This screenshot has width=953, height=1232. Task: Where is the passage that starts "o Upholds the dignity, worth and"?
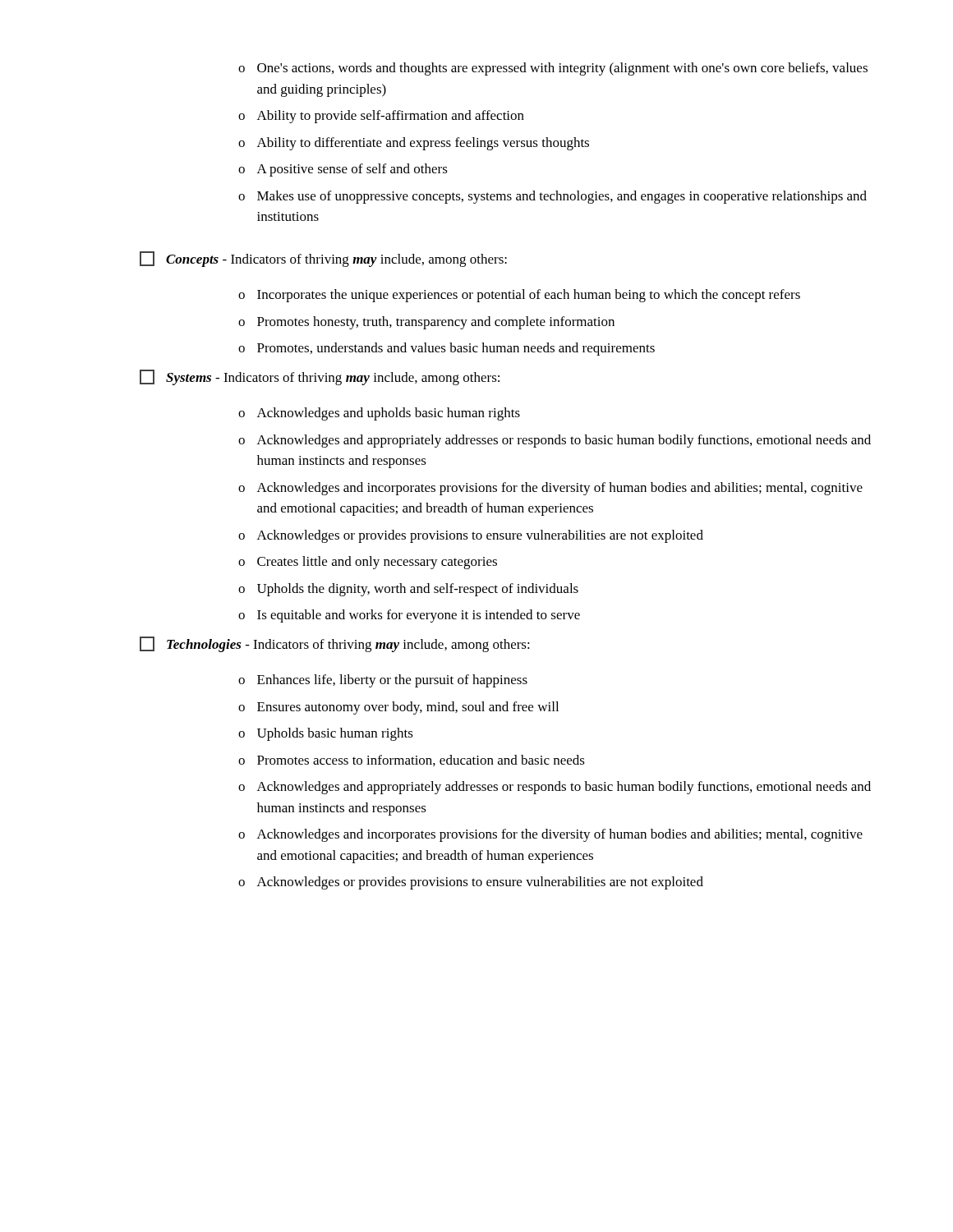click(x=408, y=588)
